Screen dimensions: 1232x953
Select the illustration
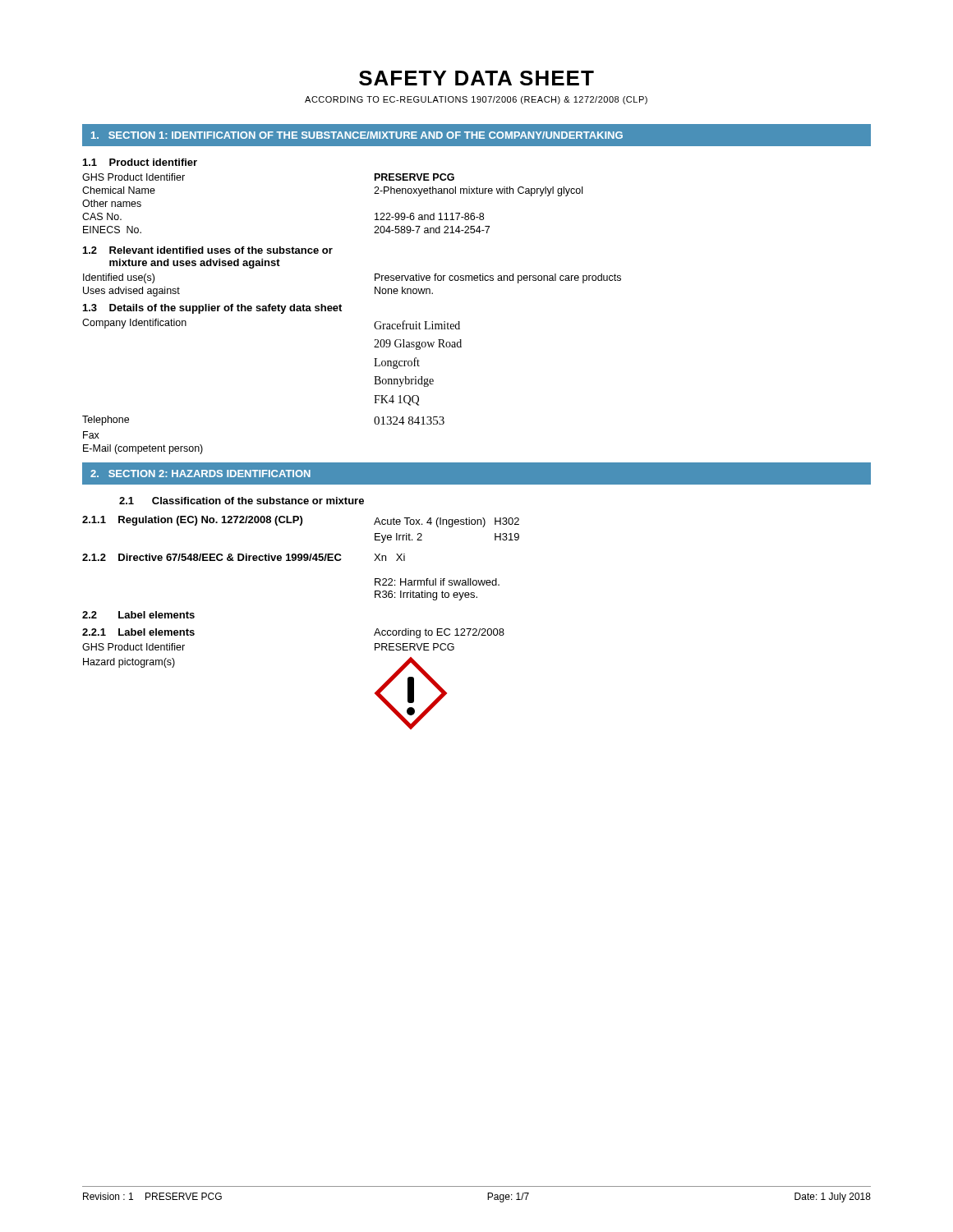tap(411, 694)
